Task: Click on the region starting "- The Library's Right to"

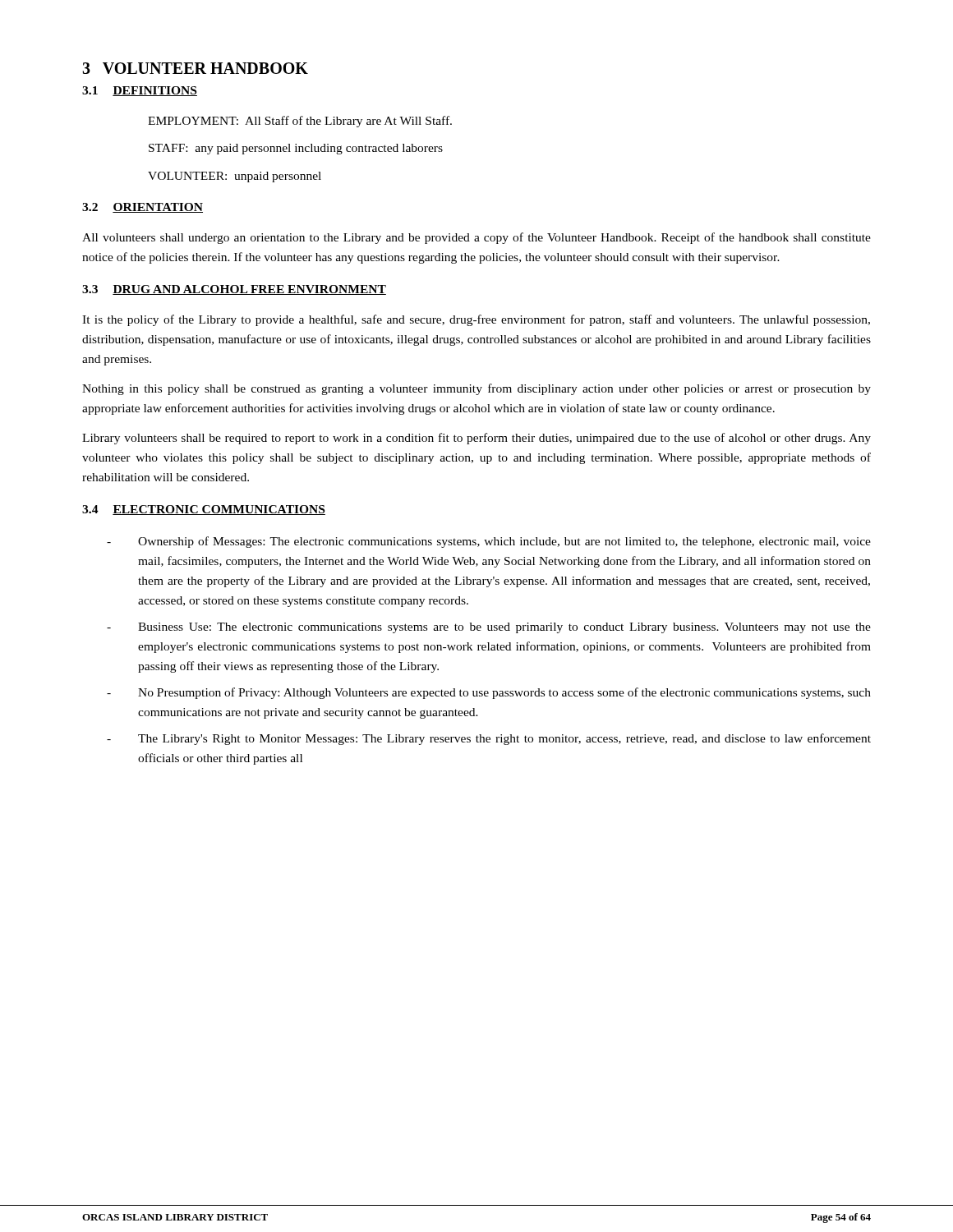Action: pos(489,748)
